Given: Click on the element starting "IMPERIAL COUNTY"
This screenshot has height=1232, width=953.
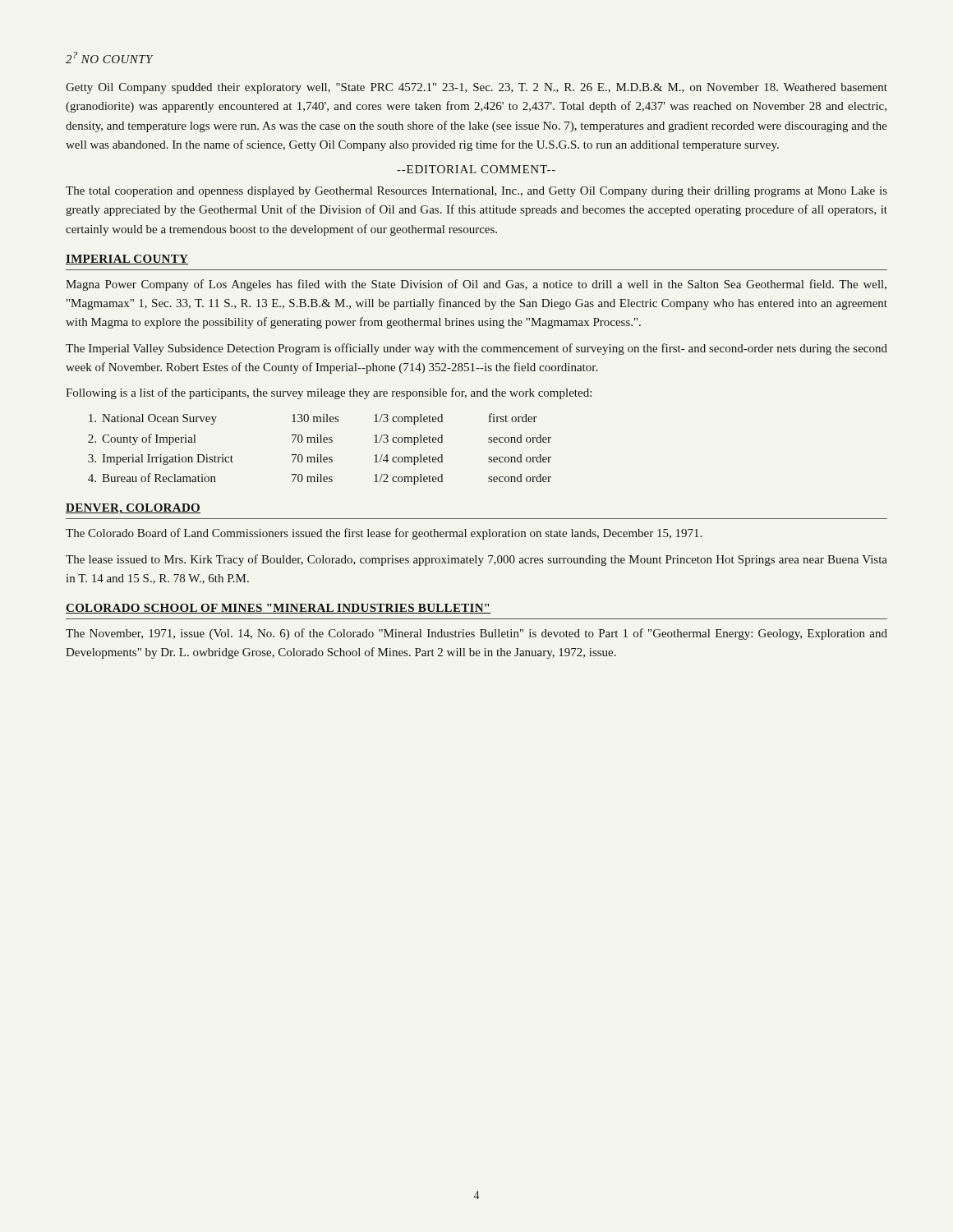Looking at the screenshot, I should (127, 259).
